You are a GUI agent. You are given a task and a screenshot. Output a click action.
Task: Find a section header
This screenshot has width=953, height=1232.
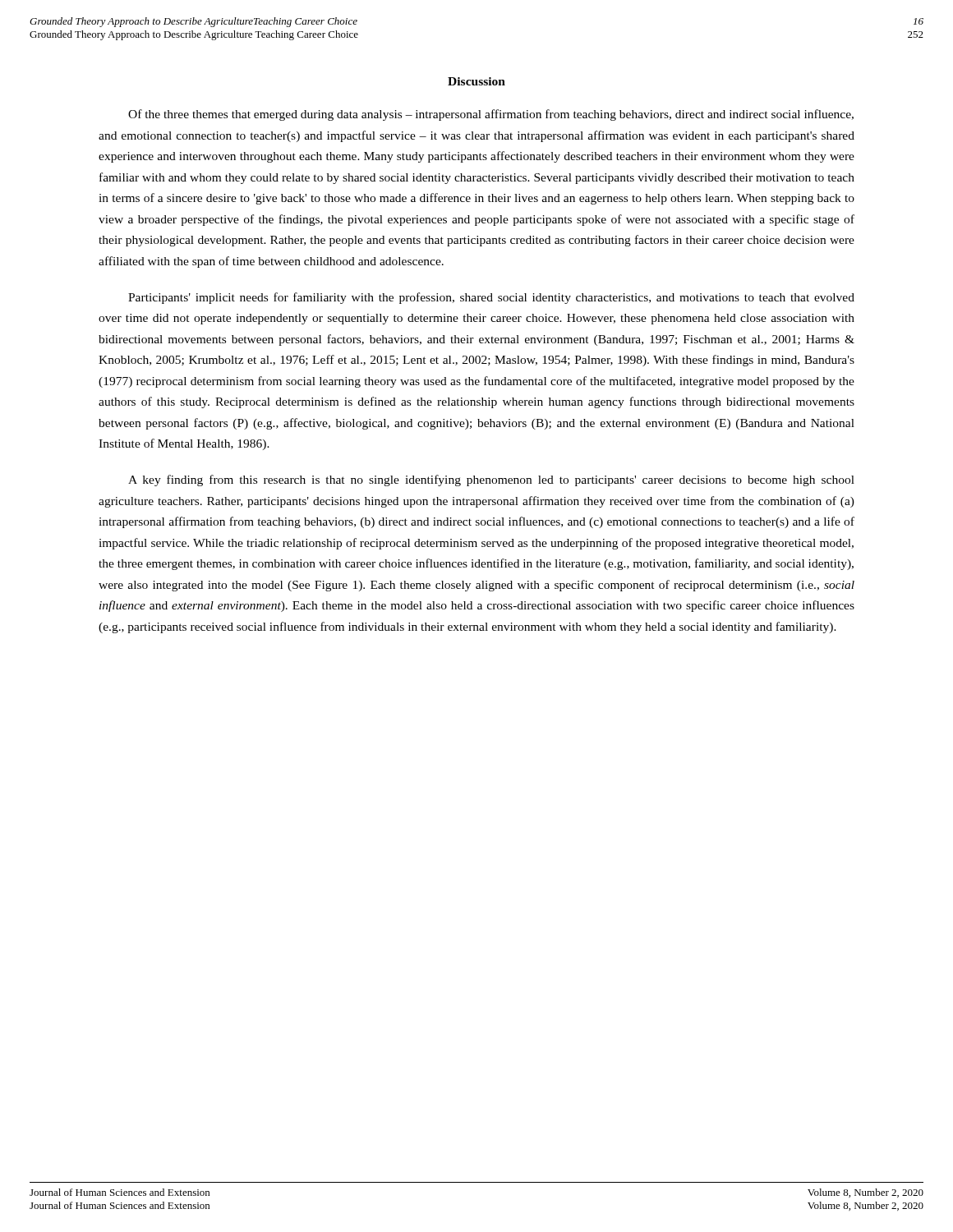pos(476,81)
